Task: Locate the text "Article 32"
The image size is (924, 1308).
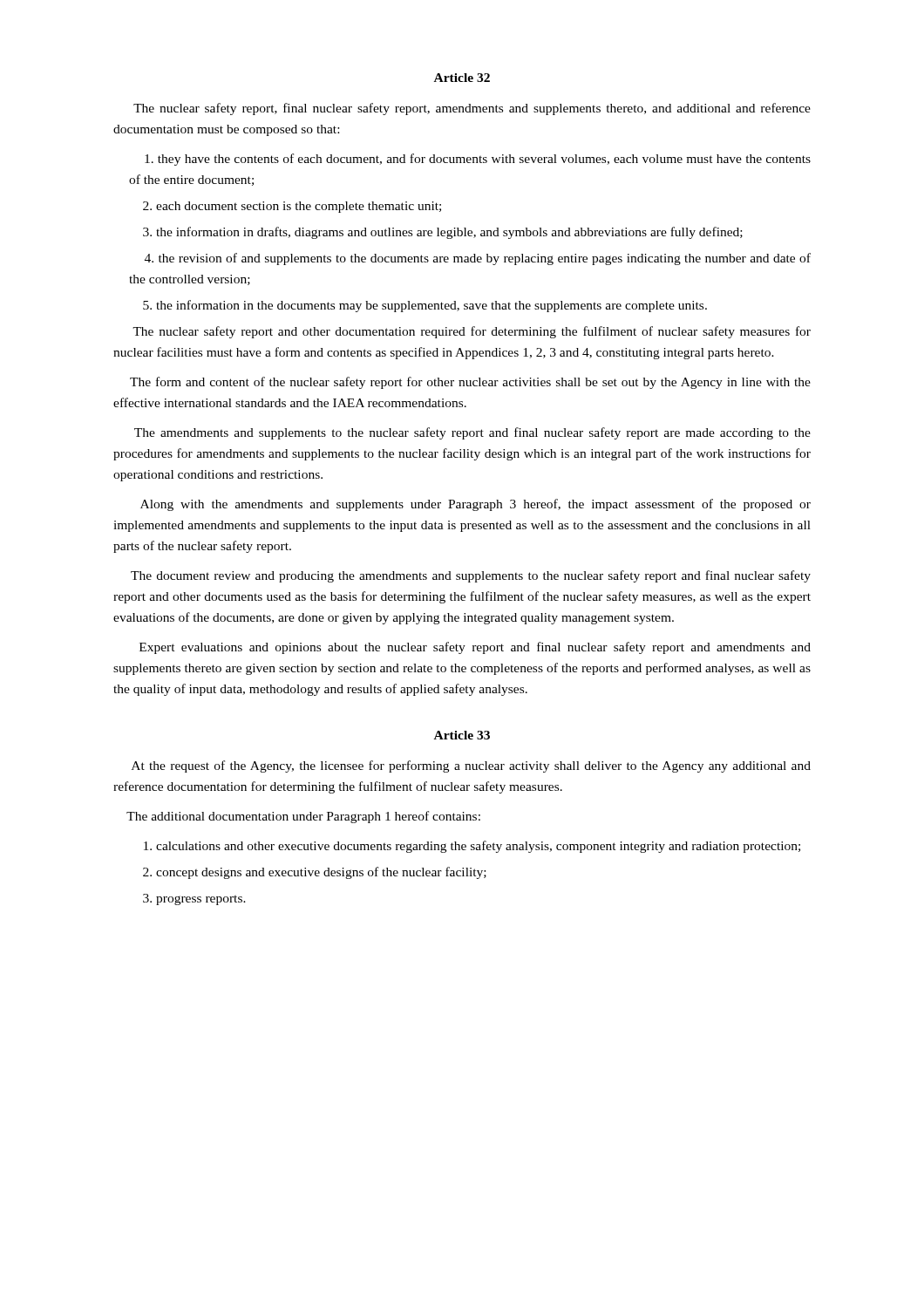Action: pos(462,77)
